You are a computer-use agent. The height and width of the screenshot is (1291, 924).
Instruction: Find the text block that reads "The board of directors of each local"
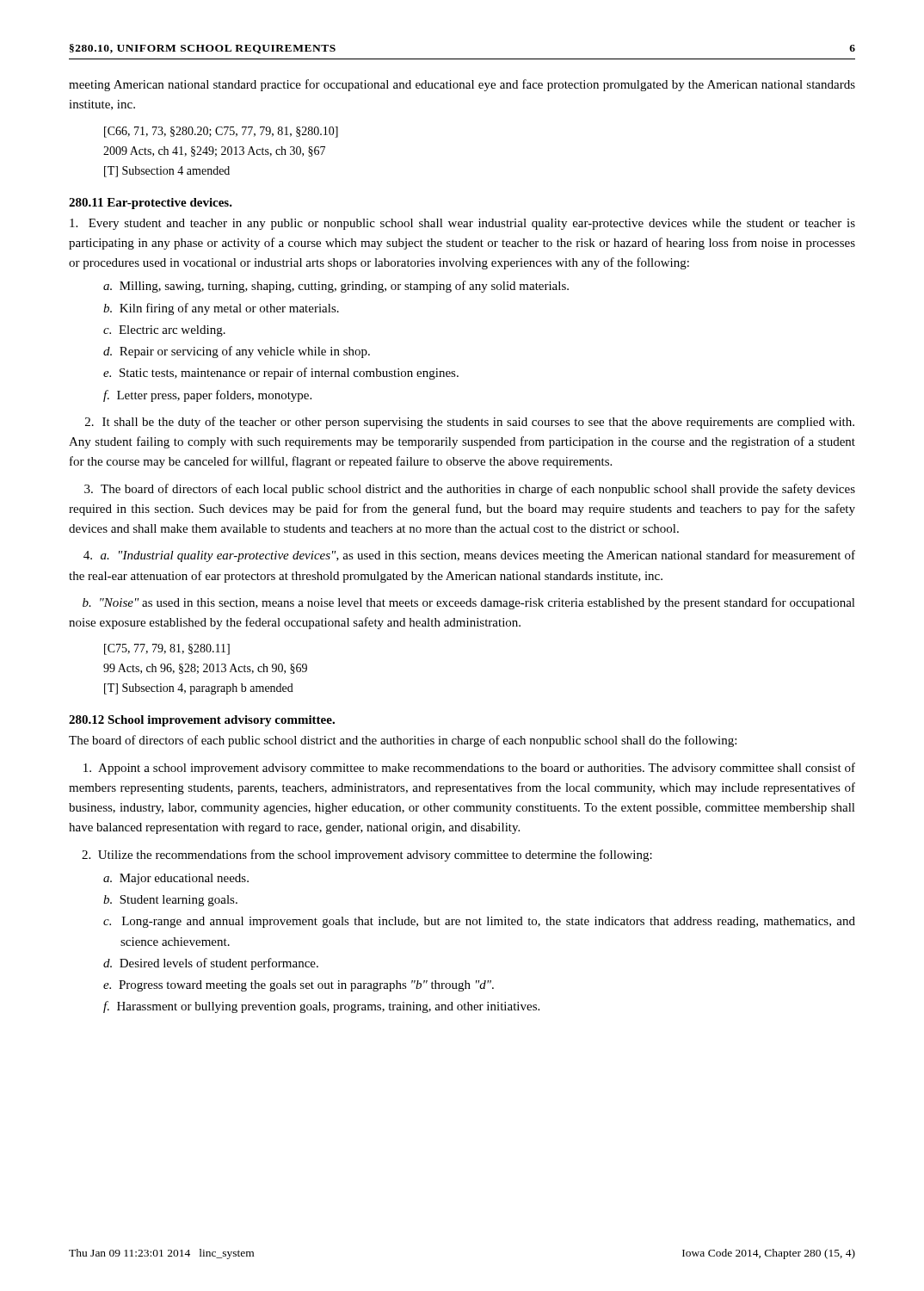pos(462,508)
